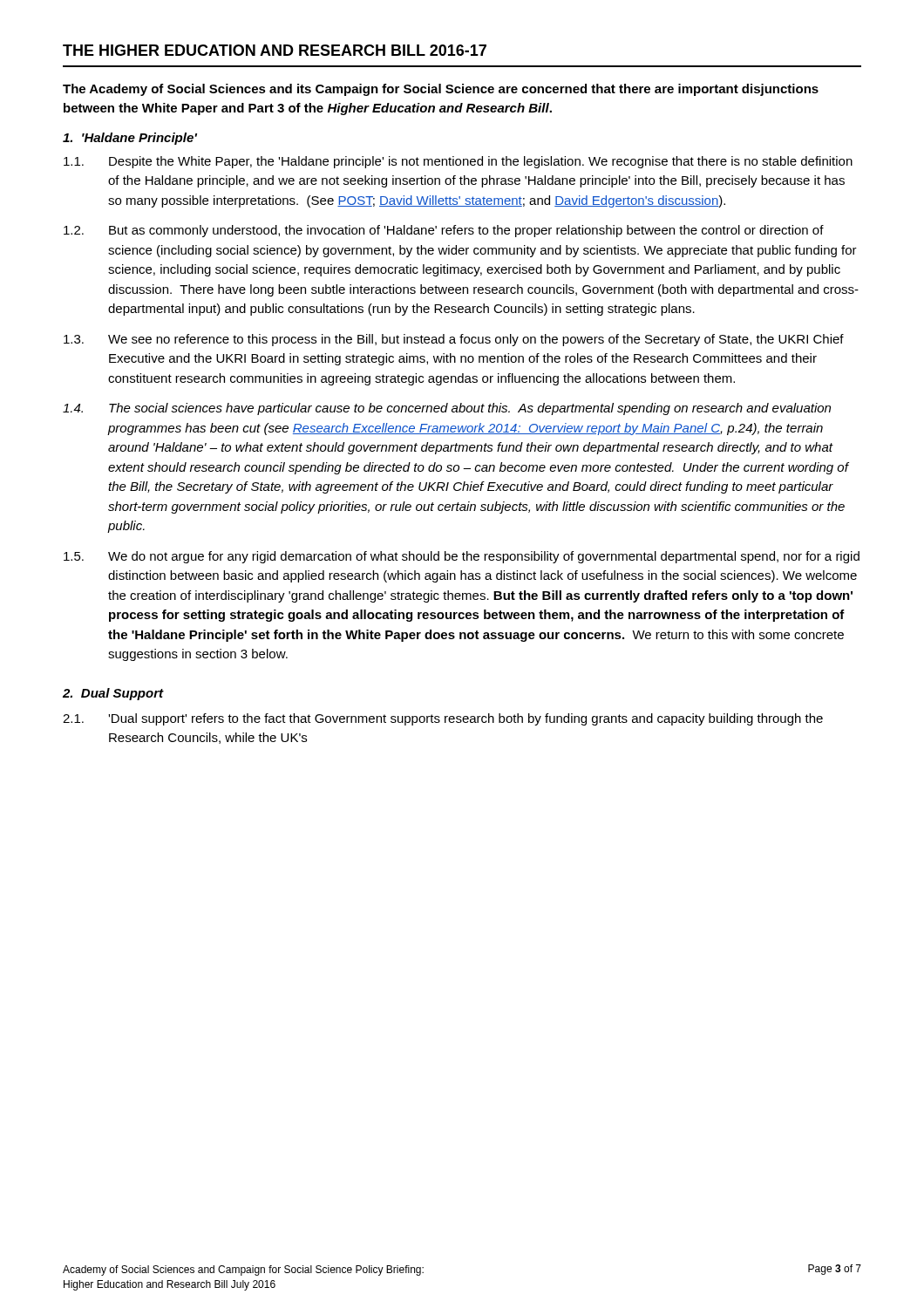This screenshot has height=1308, width=924.
Task: Select the text starting "5. We do not"
Action: point(462,605)
